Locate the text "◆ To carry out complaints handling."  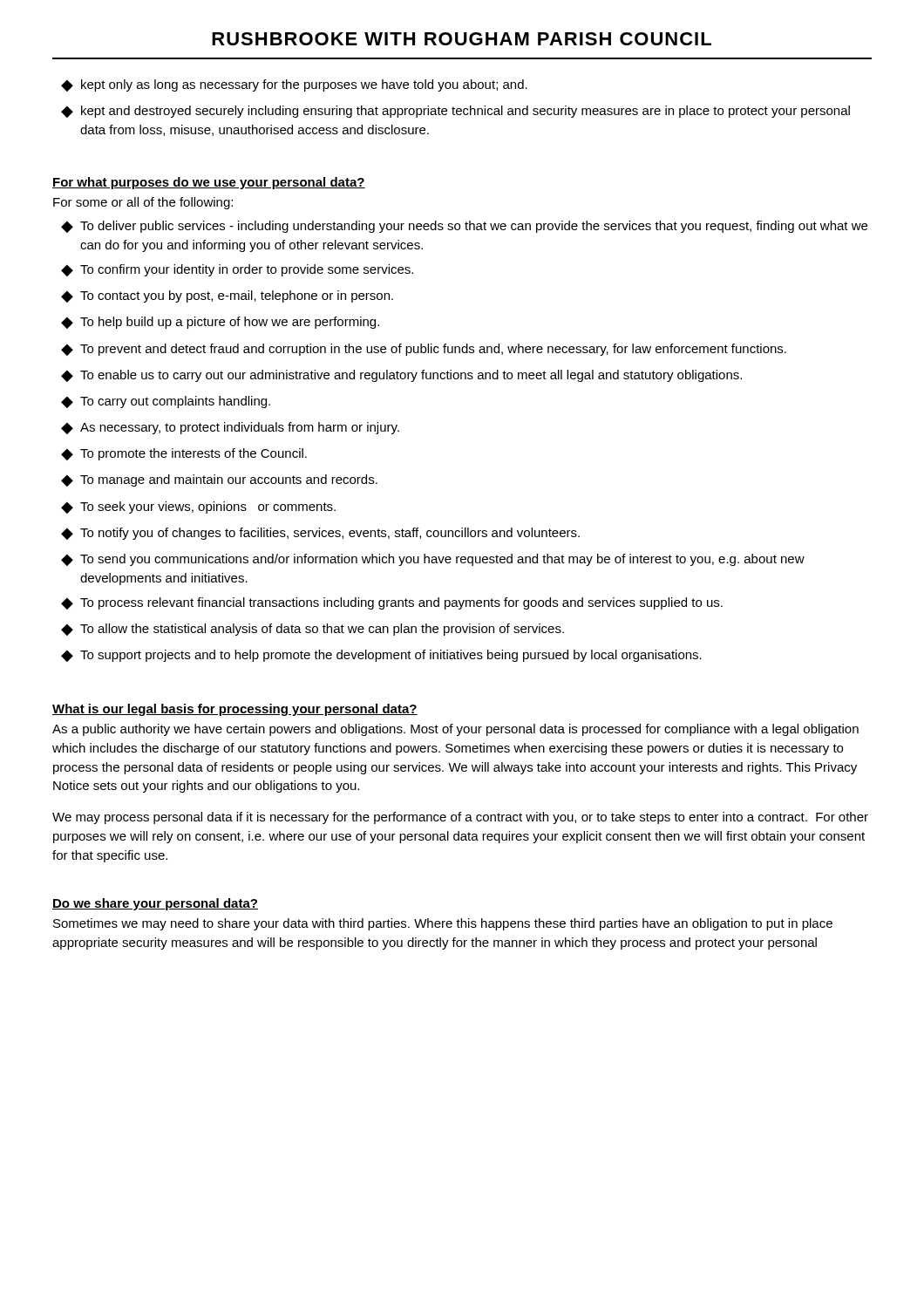click(166, 402)
